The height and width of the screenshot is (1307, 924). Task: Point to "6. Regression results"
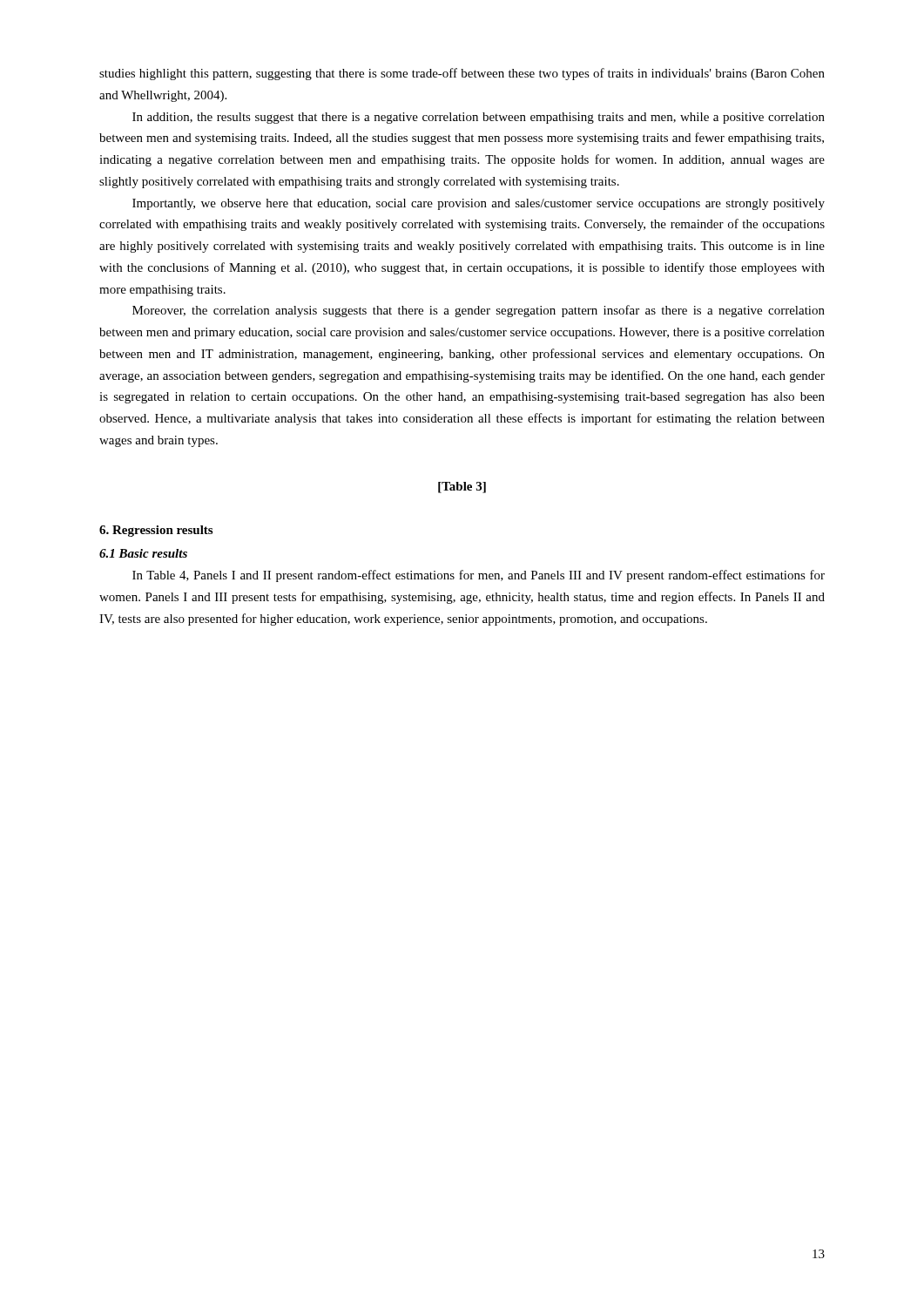(156, 530)
